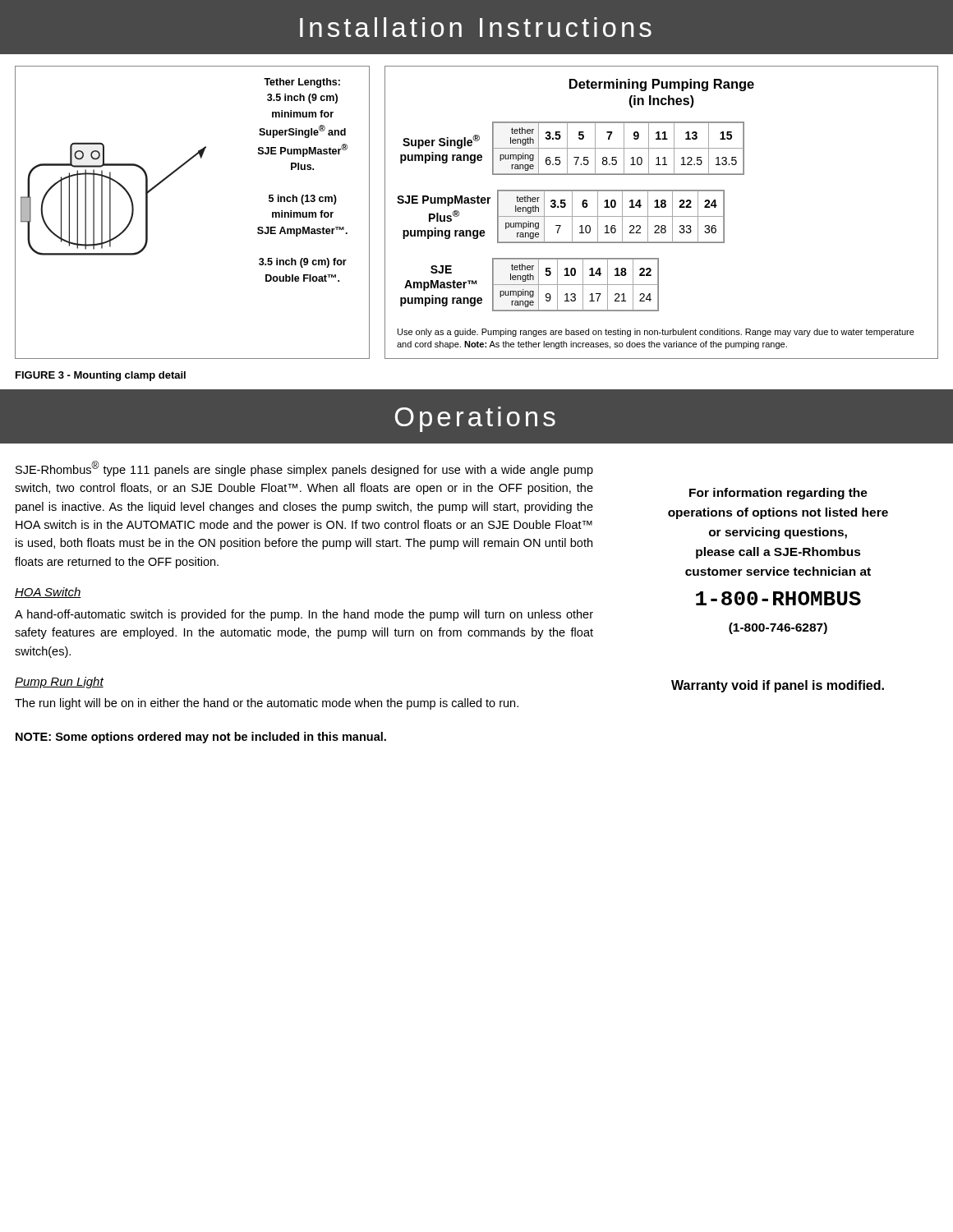953x1232 pixels.
Task: Where is the passage that starts "NOTE: Some options ordered may not be included"?
Action: (201, 737)
